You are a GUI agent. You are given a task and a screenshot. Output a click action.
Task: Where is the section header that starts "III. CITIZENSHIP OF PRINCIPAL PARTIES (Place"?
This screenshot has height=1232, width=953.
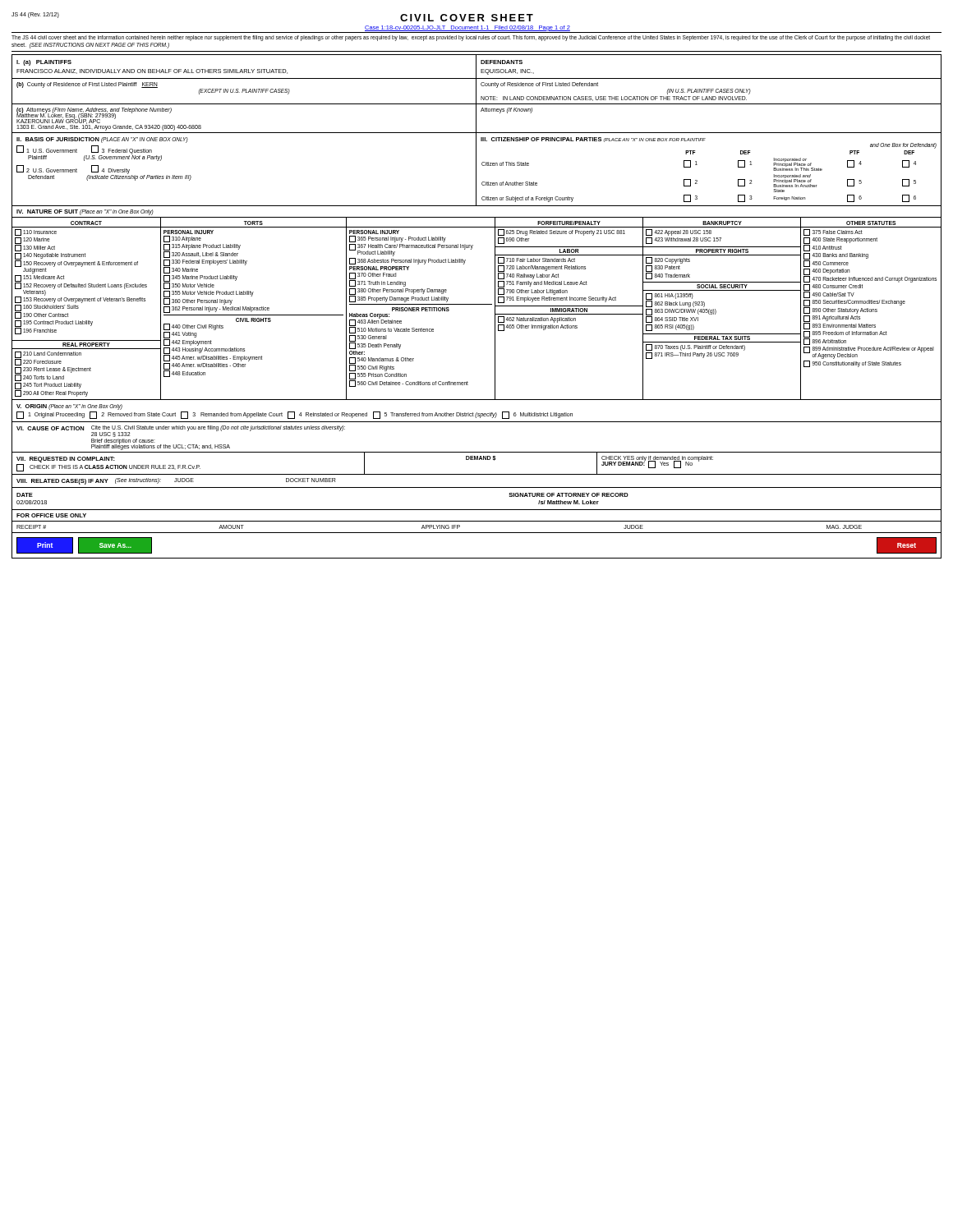coord(593,139)
